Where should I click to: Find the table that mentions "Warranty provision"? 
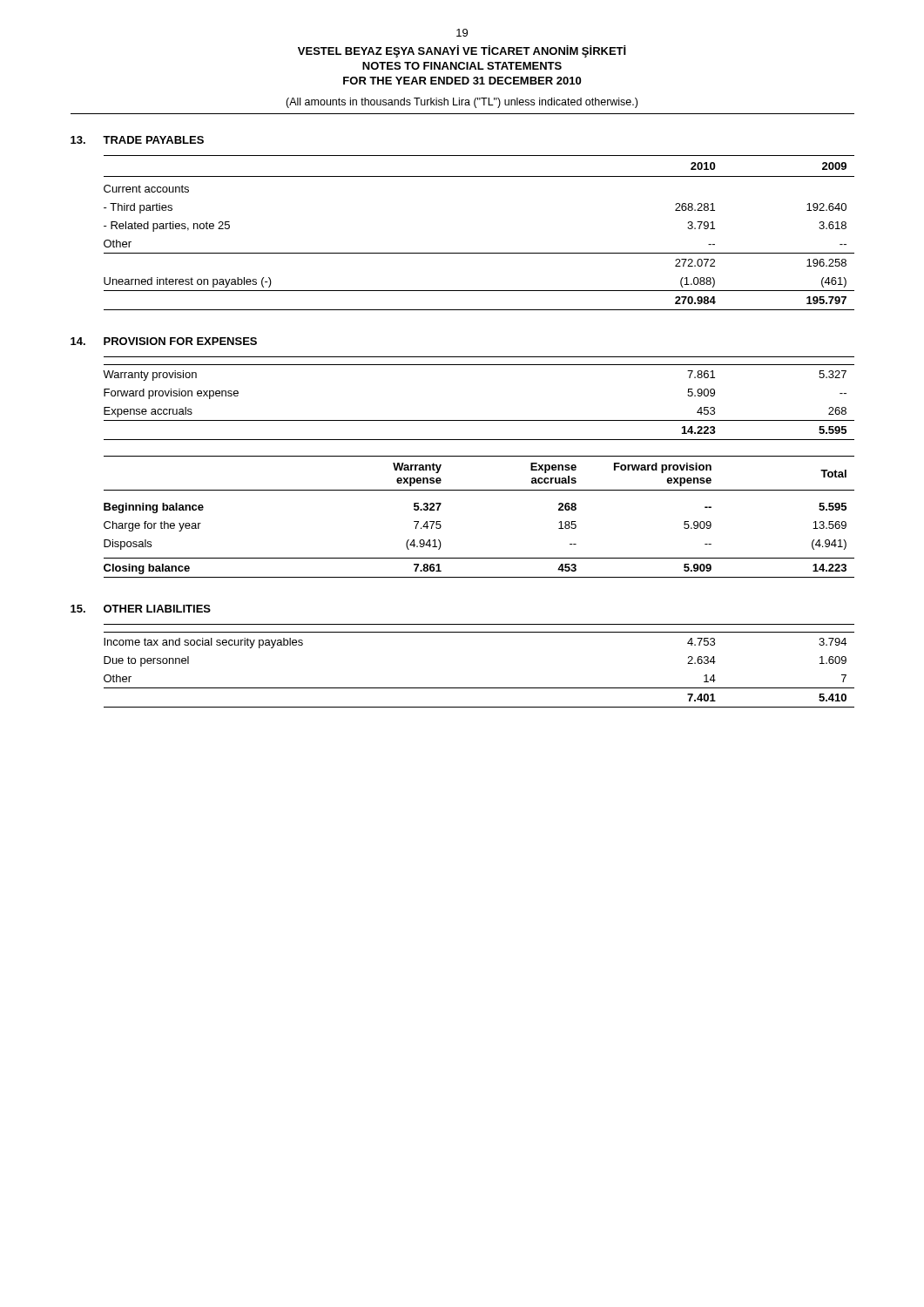click(x=479, y=398)
